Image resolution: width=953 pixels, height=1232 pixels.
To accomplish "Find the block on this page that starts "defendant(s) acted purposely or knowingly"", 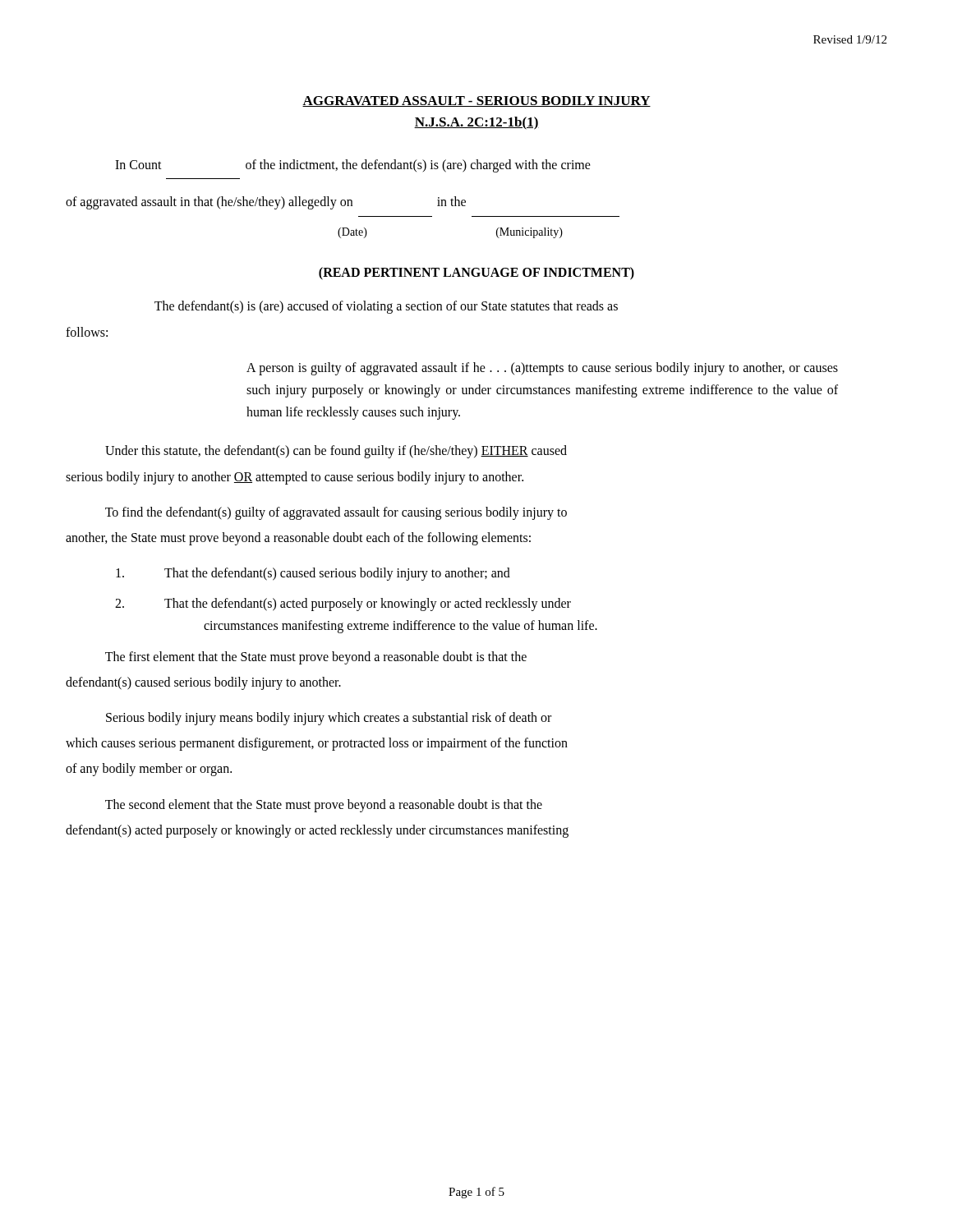I will pos(317,830).
